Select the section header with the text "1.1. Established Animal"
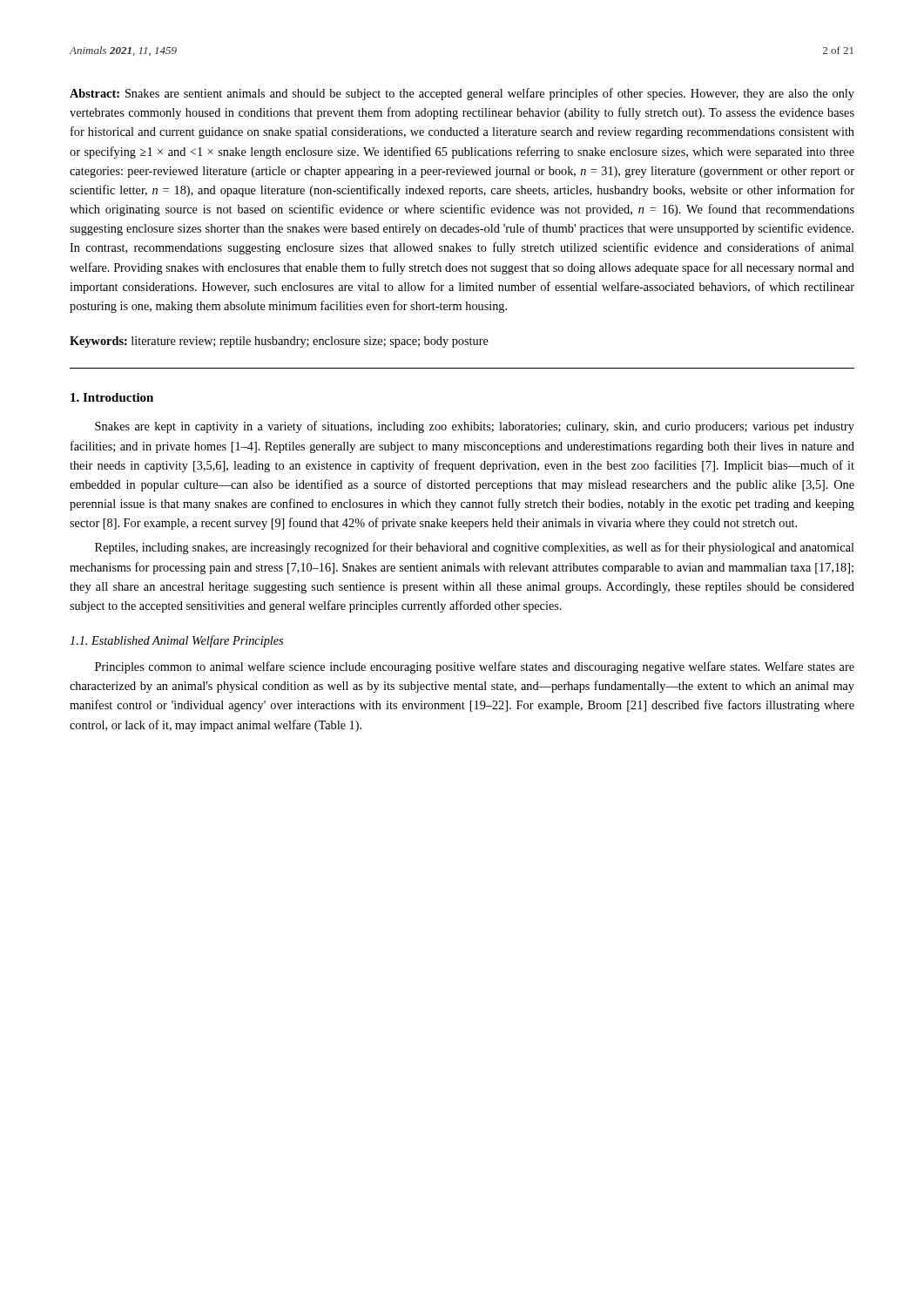 pos(177,640)
